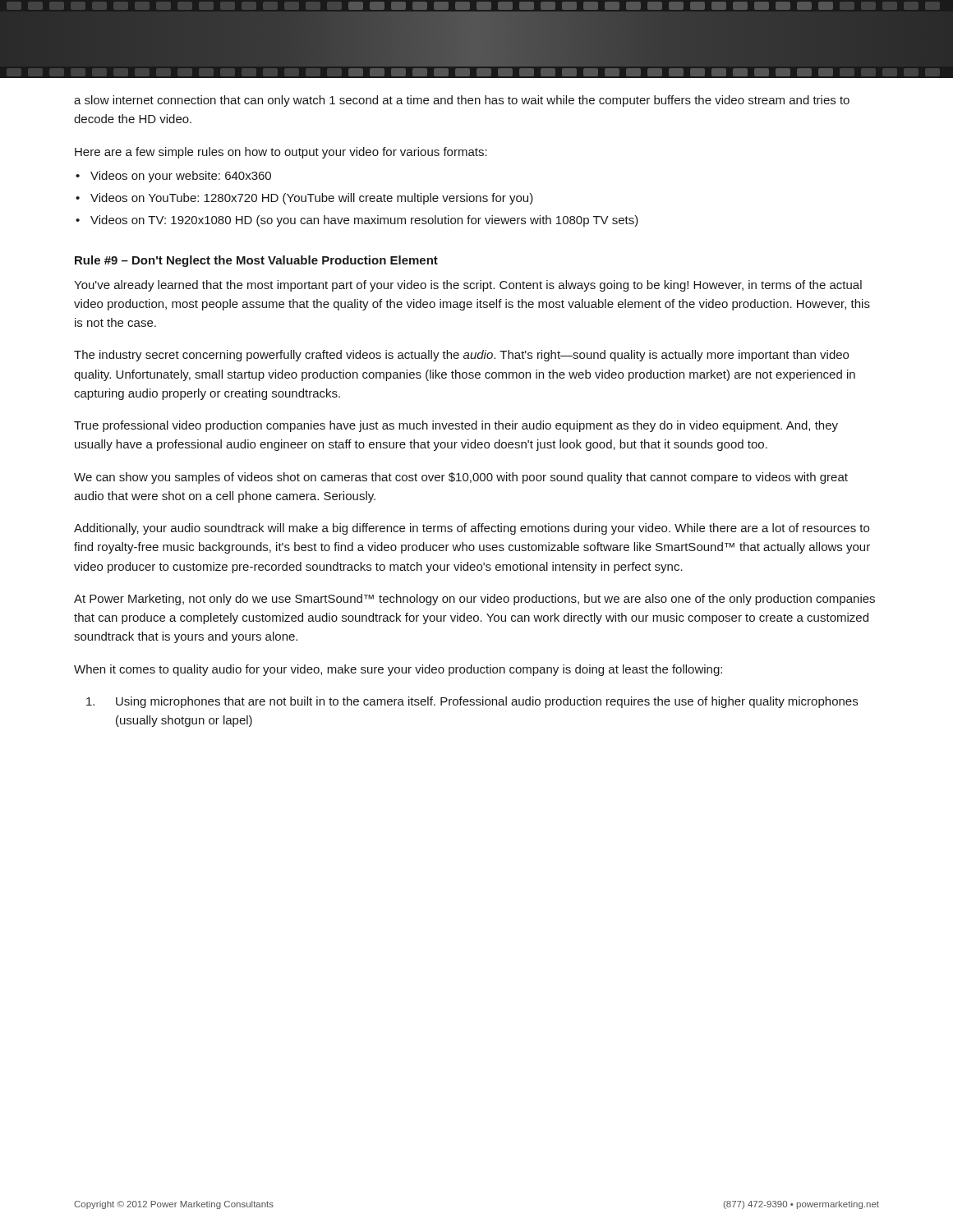Select the list item with the text "Using microphones that are"
This screenshot has height=1232, width=953.
pyautogui.click(x=472, y=709)
